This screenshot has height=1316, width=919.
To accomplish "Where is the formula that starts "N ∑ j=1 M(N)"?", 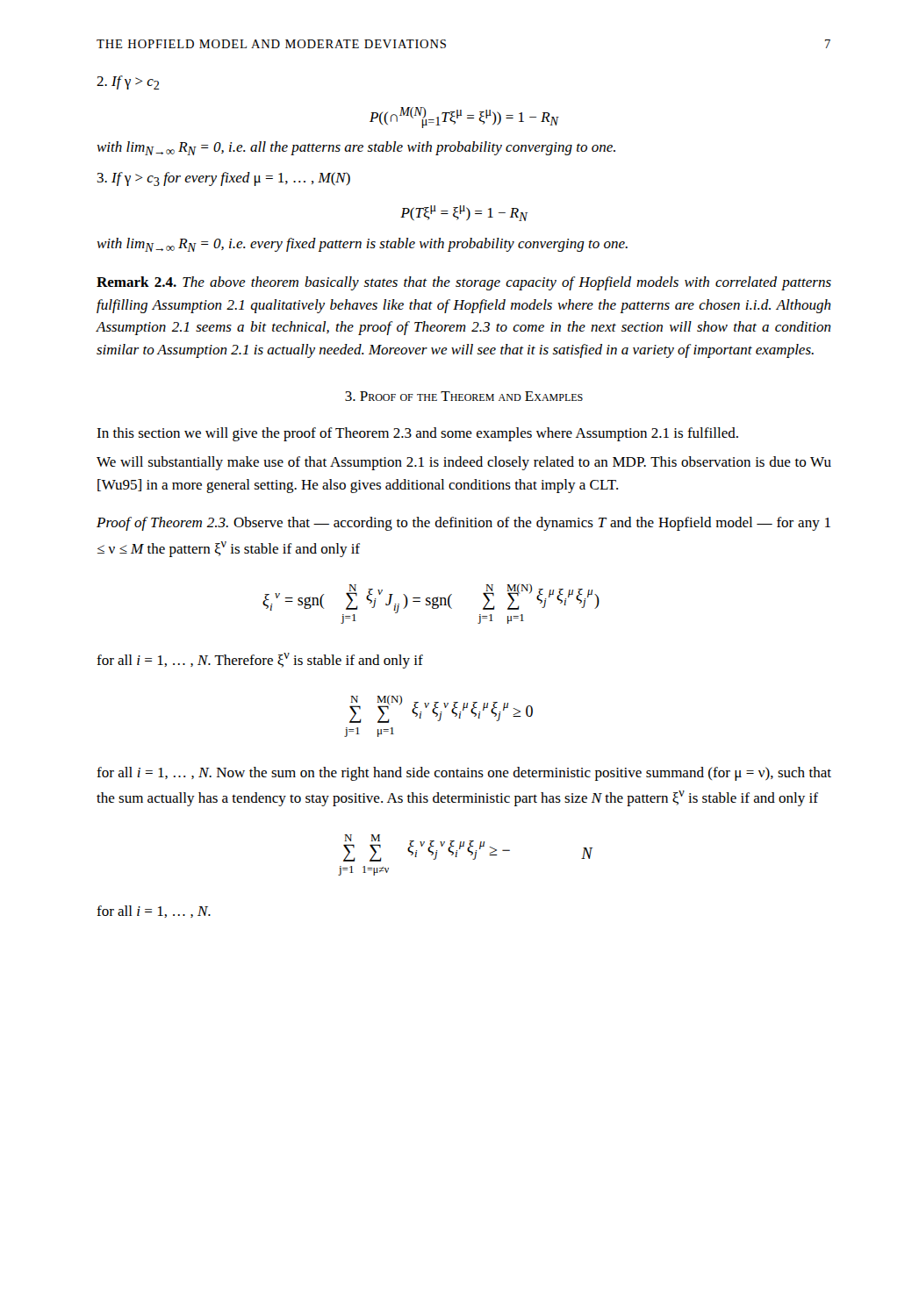I will [x=464, y=716].
